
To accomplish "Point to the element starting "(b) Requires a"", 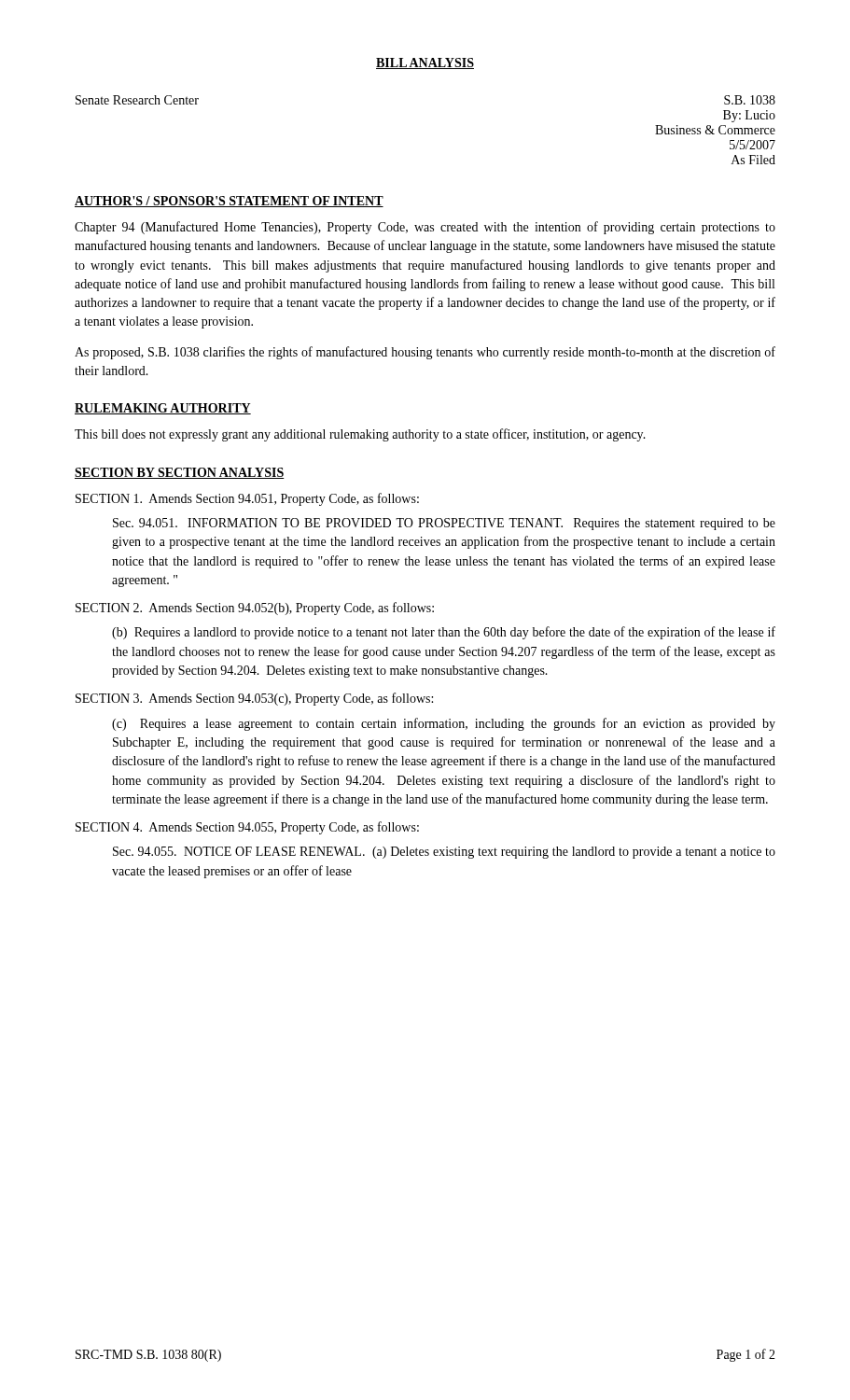I will pyautogui.click(x=444, y=652).
